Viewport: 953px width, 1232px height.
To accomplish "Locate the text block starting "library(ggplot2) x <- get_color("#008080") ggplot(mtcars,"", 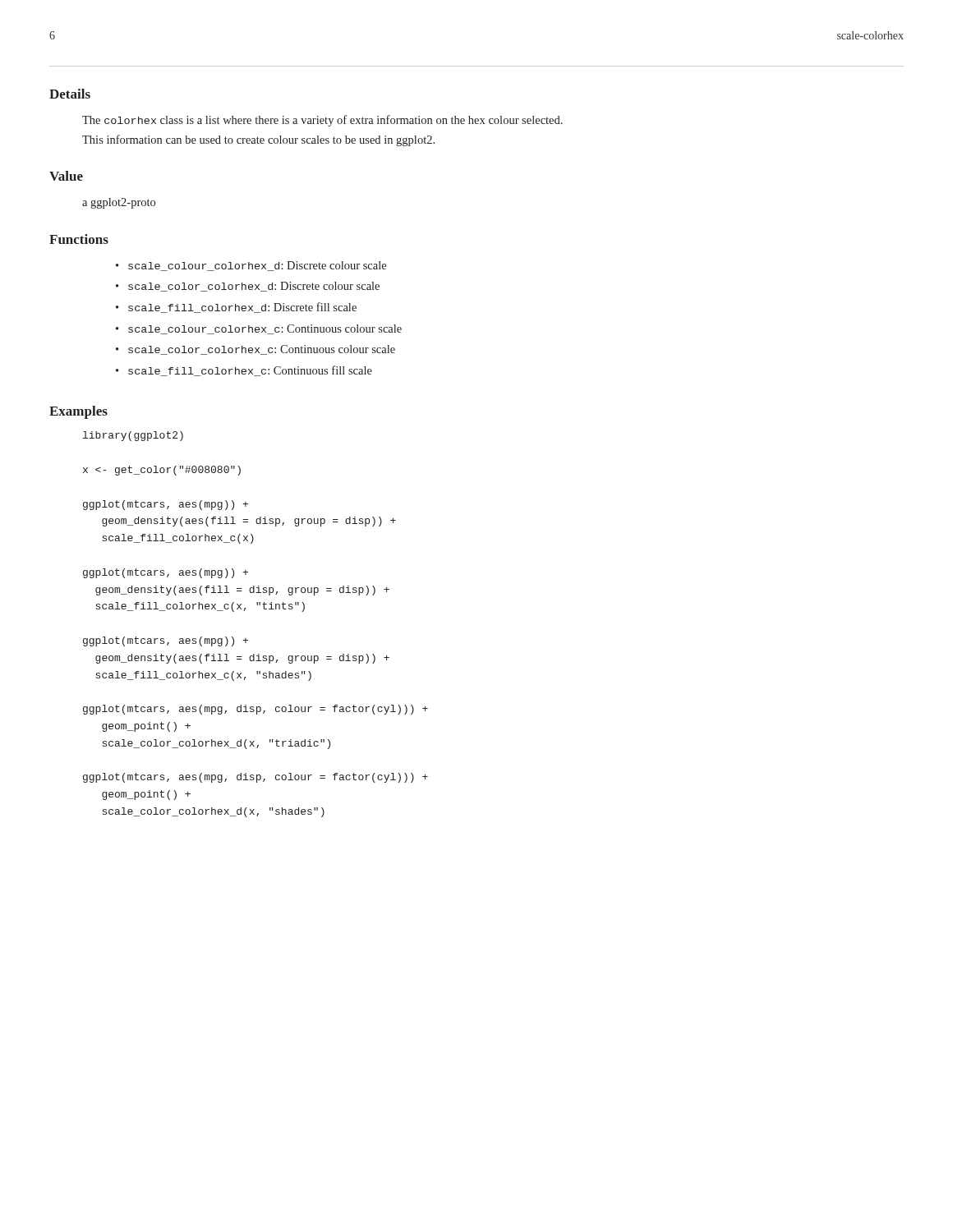I will 133,436.
